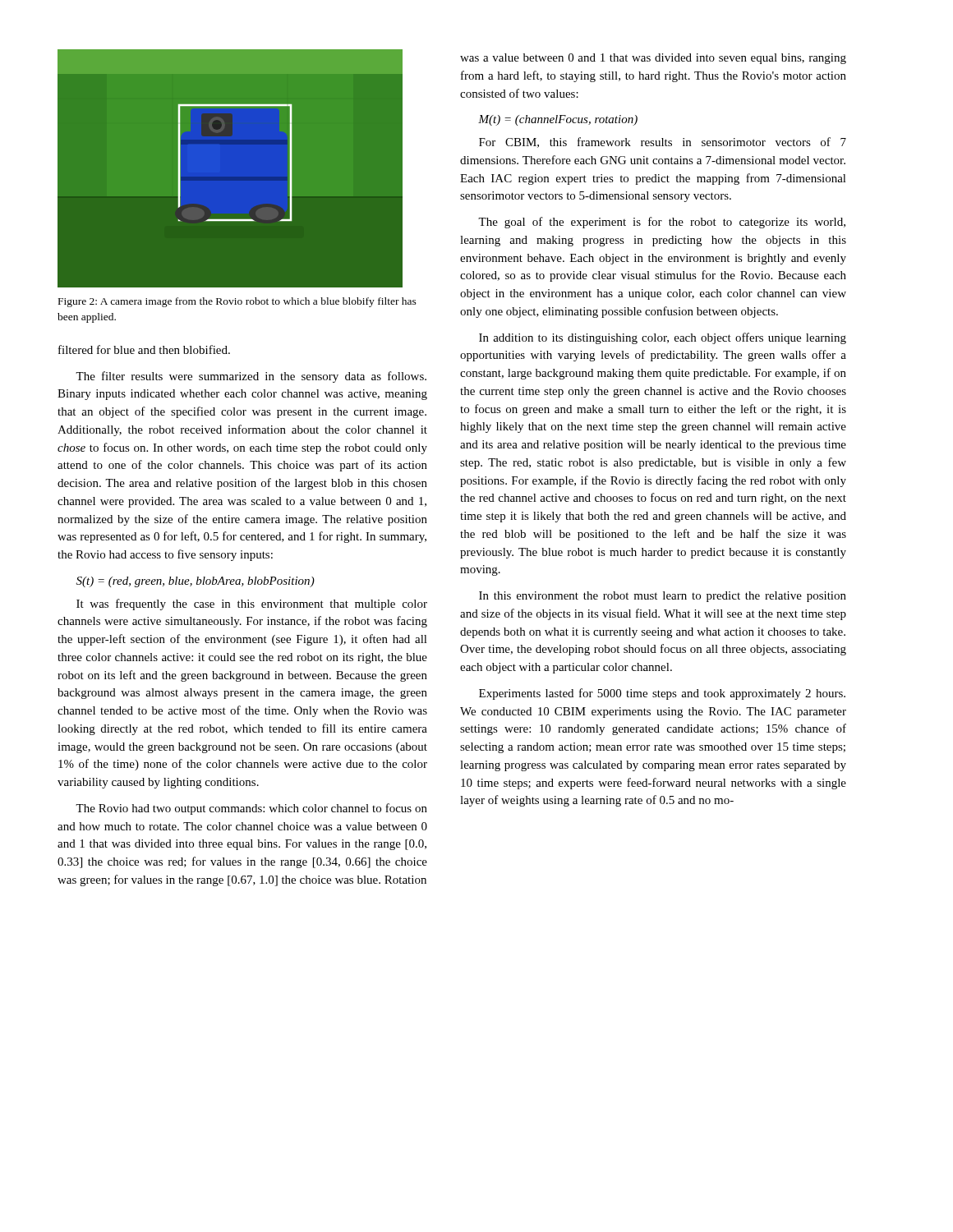Find the photo
Screen dimensions: 1232x953
point(242,168)
